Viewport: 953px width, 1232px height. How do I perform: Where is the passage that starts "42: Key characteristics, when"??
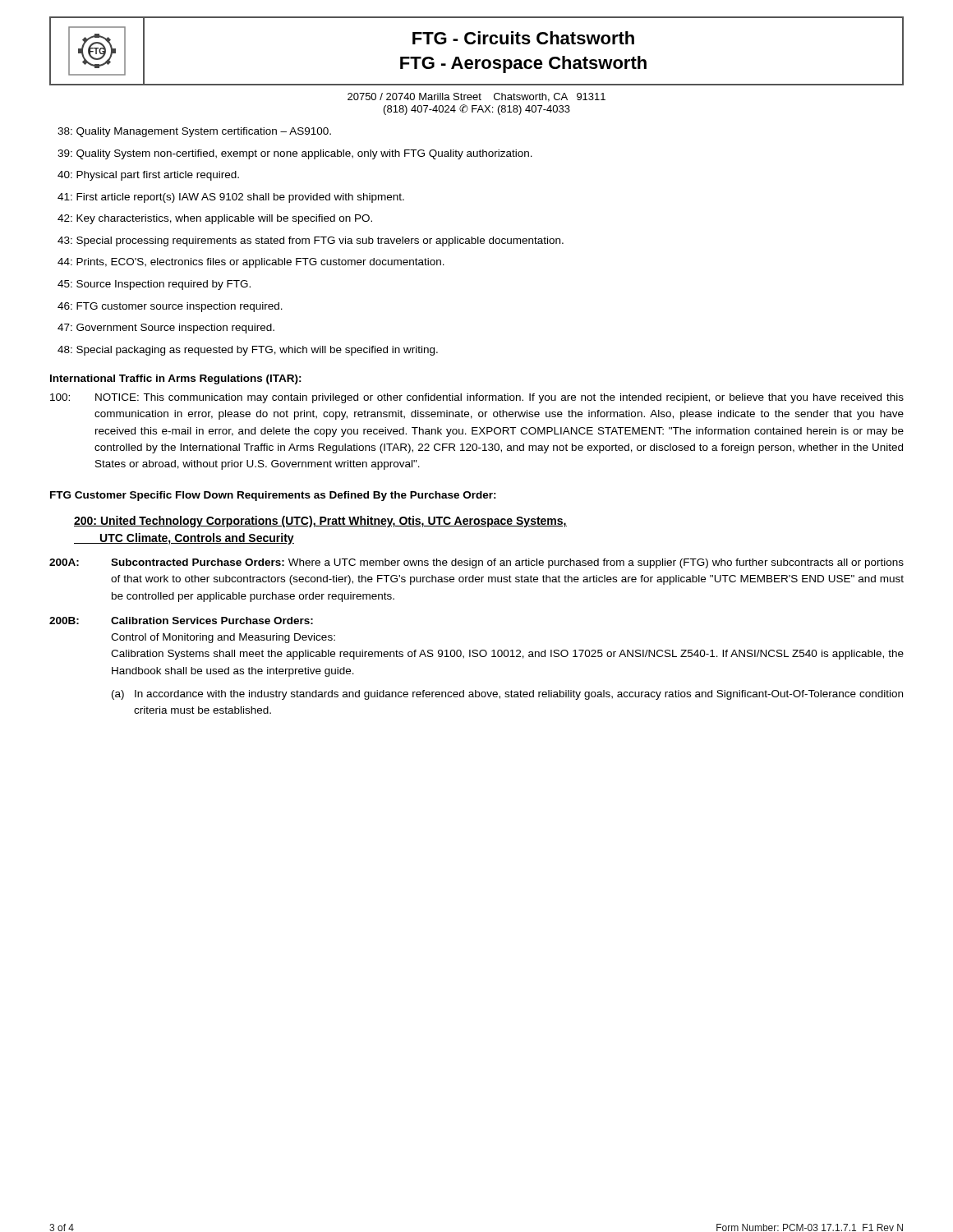coord(215,218)
